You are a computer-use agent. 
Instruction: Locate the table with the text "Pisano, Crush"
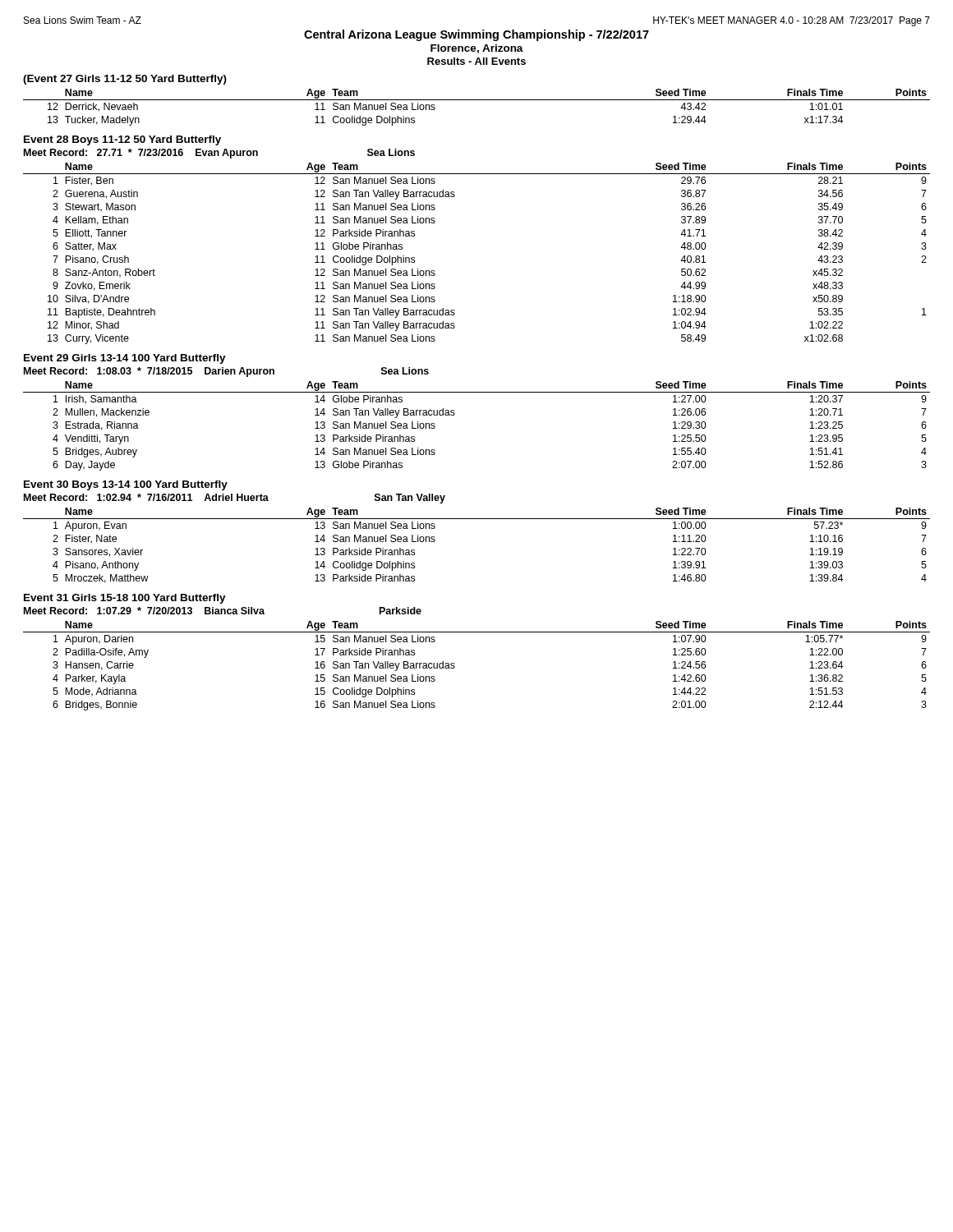(476, 253)
